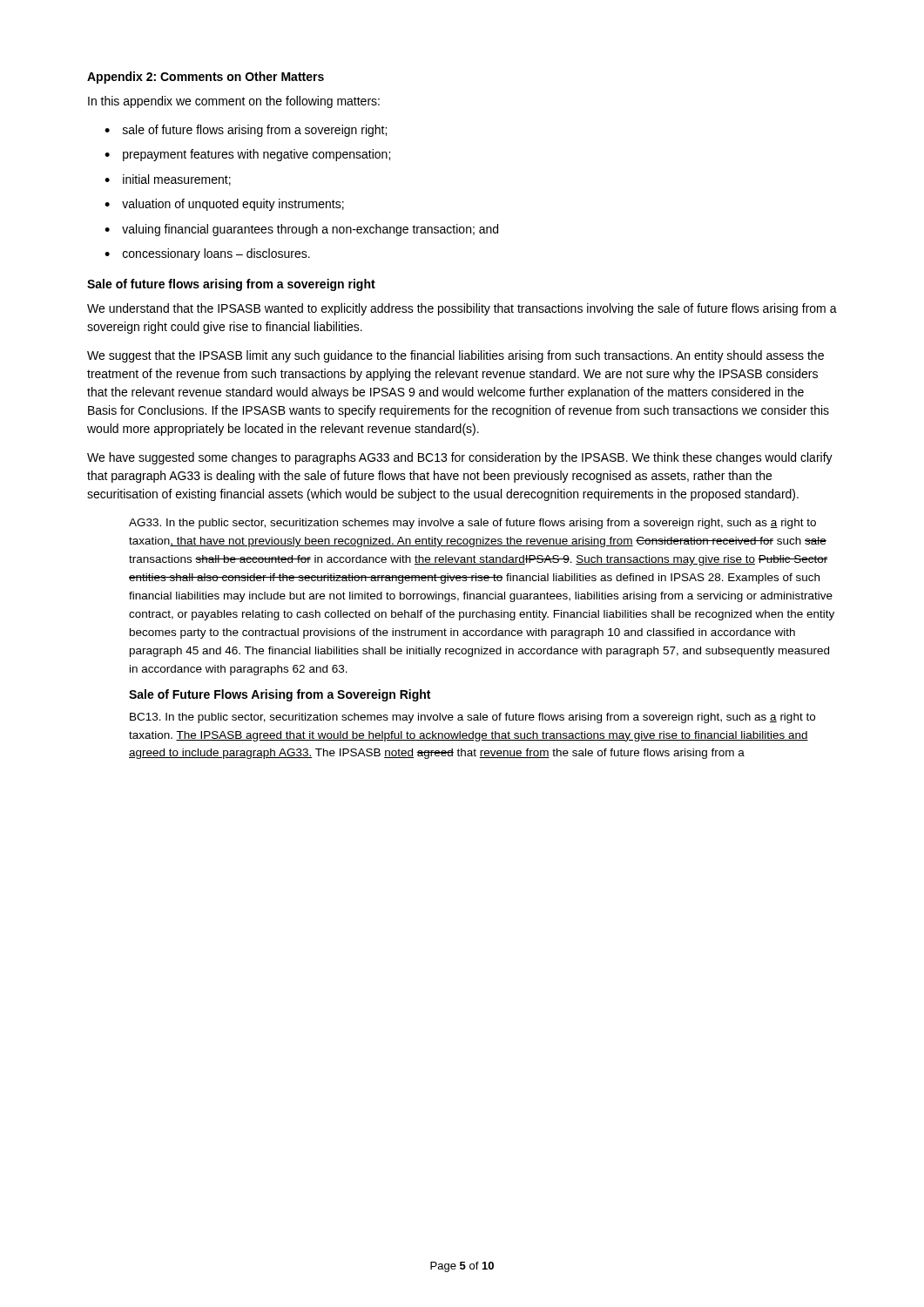
Task: Where is the passage that starts "We understand that the IPSASB wanted to explicitly"?
Action: click(x=462, y=318)
